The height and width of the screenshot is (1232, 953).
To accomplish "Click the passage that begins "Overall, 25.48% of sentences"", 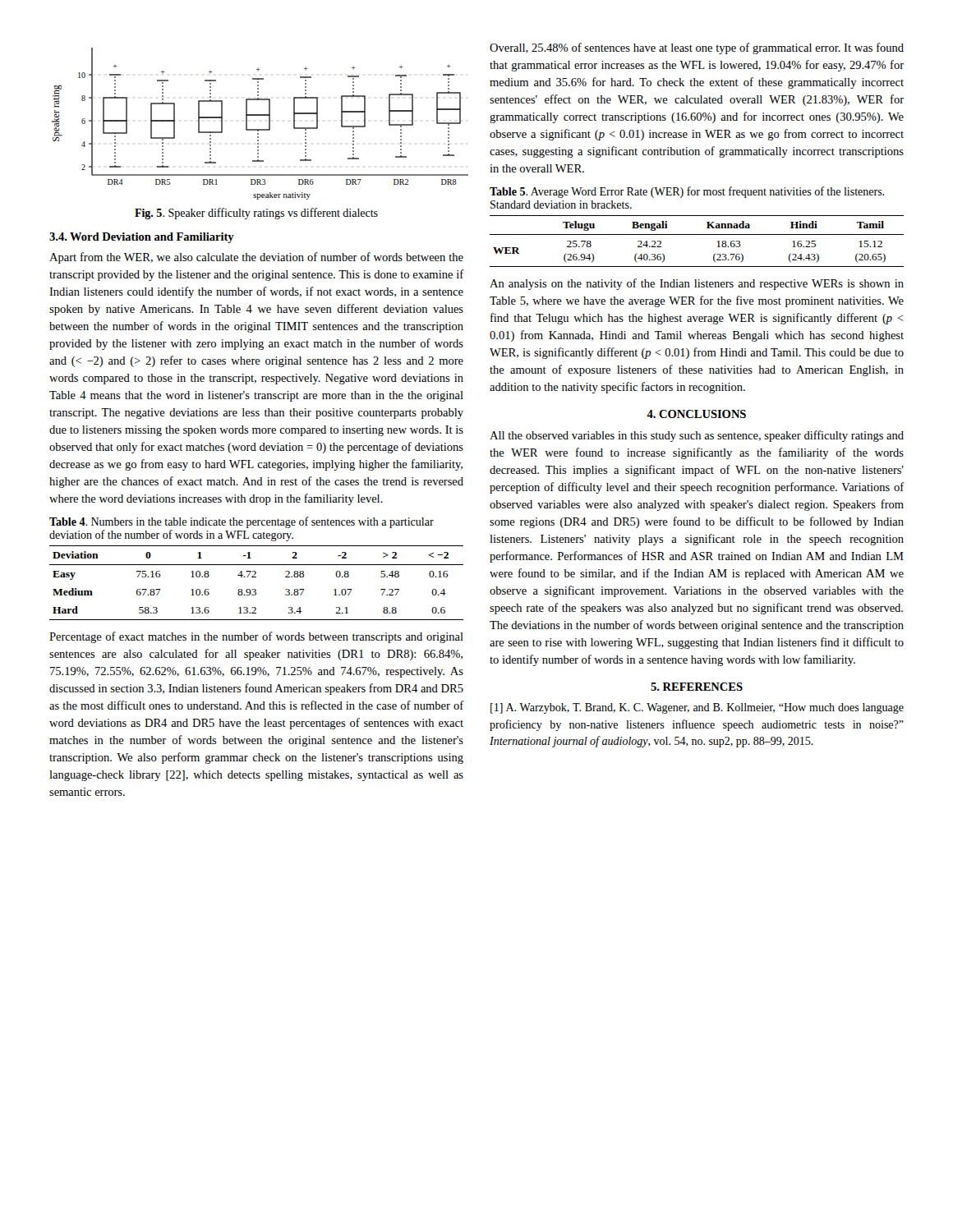I will [x=697, y=108].
